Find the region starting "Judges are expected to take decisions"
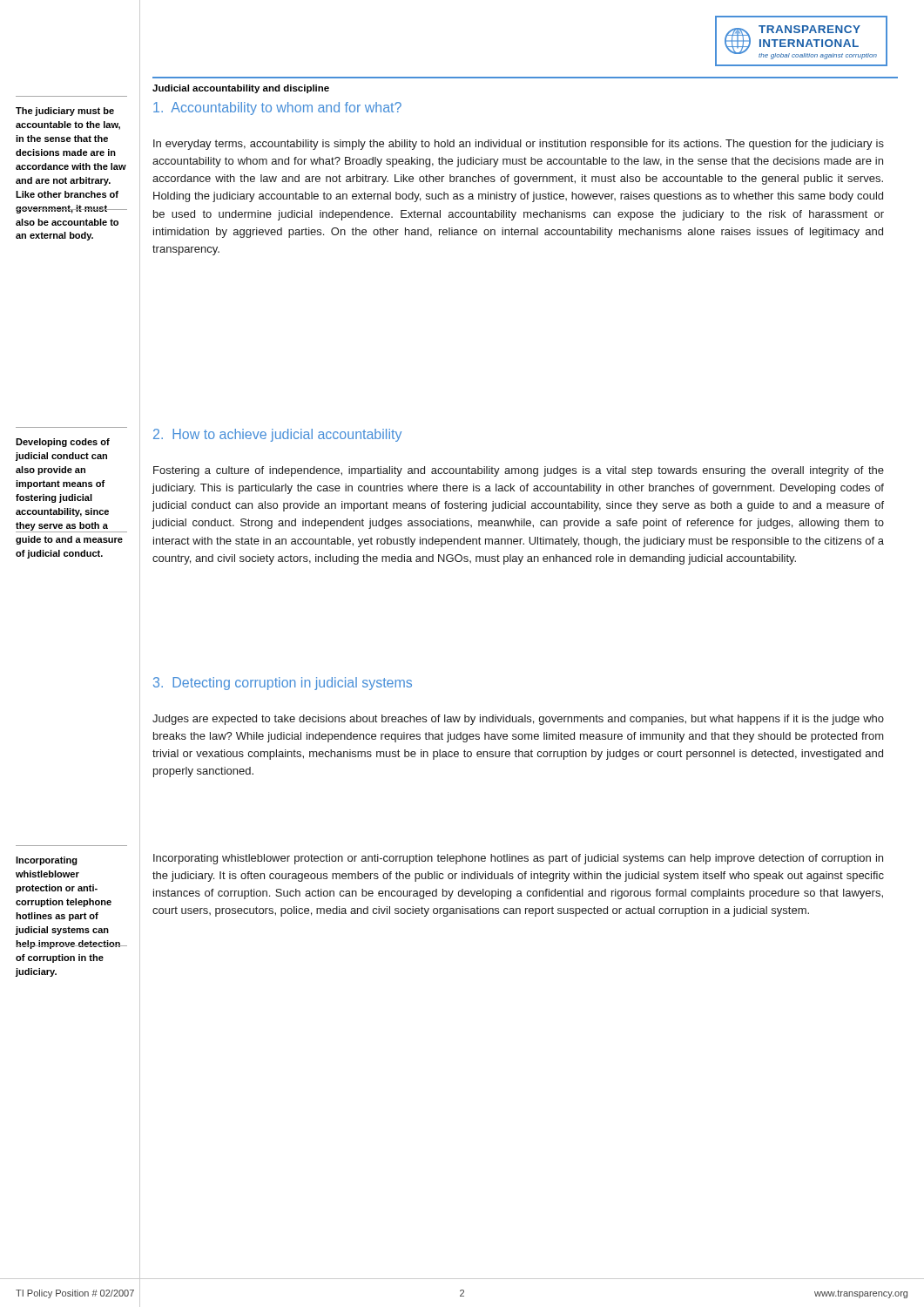Screen dimensions: 1307x924 [x=518, y=745]
